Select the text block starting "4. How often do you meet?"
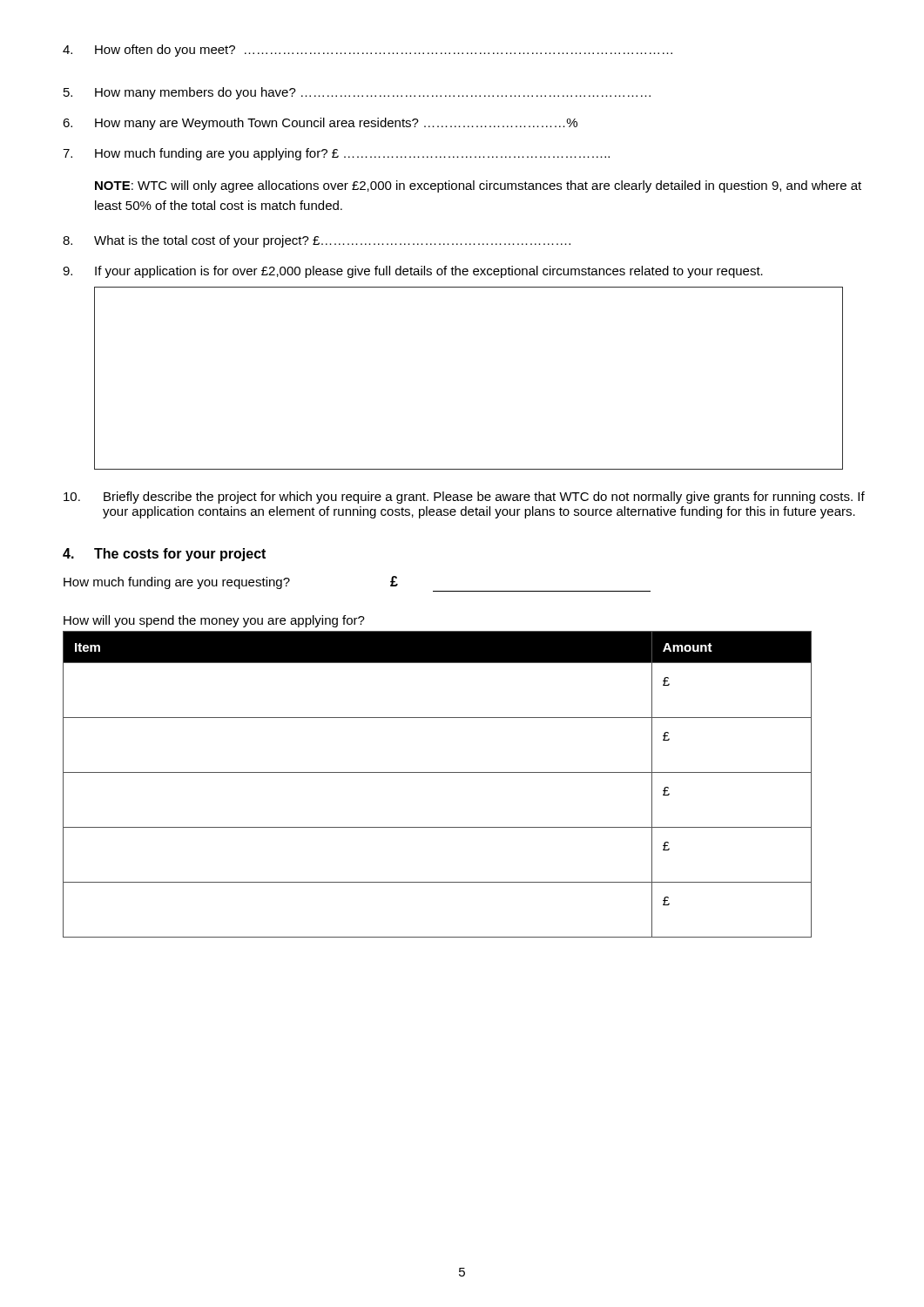This screenshot has height=1307, width=924. [467, 49]
